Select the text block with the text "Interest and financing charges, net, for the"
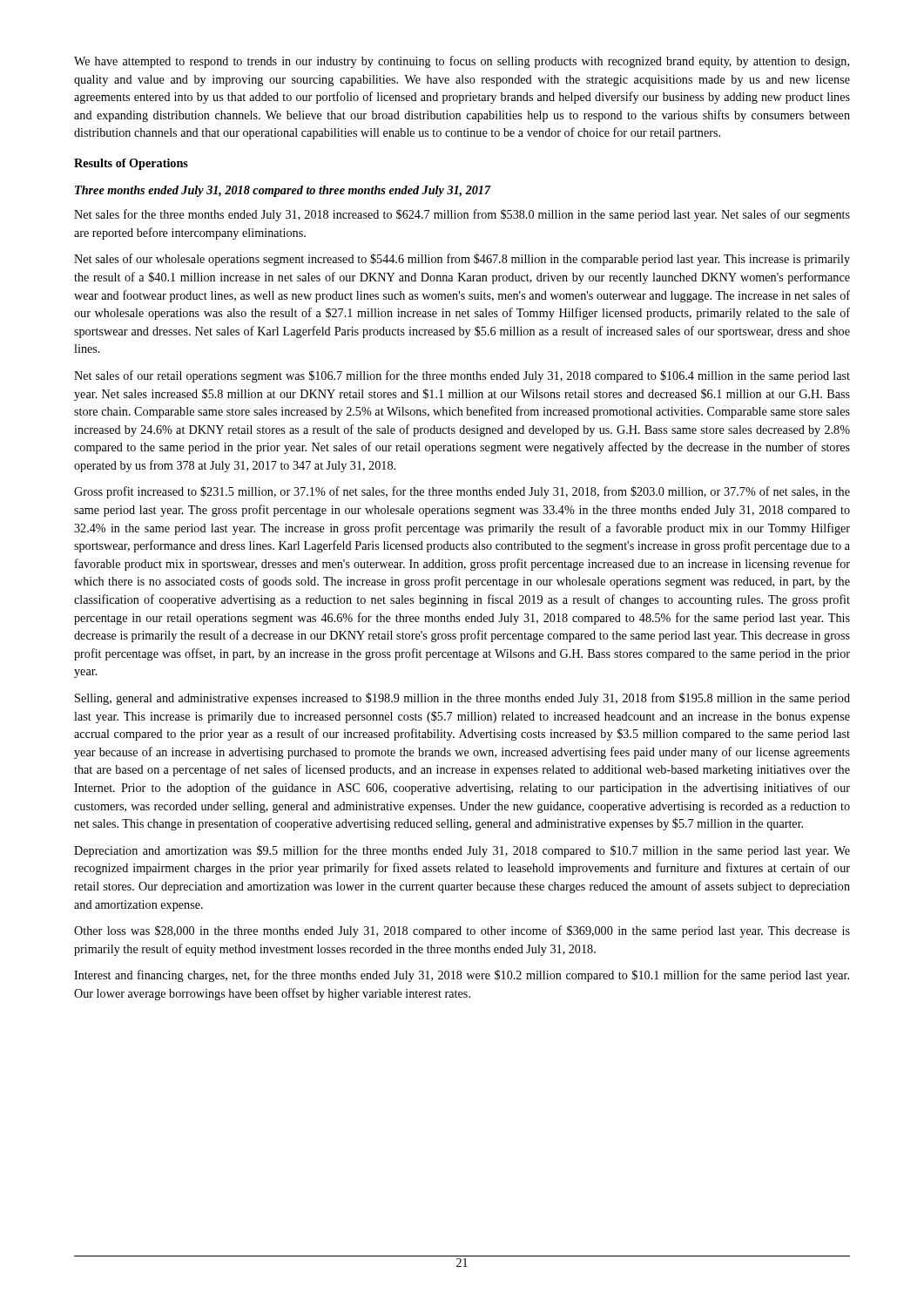The height and width of the screenshot is (1307, 924). (x=462, y=984)
